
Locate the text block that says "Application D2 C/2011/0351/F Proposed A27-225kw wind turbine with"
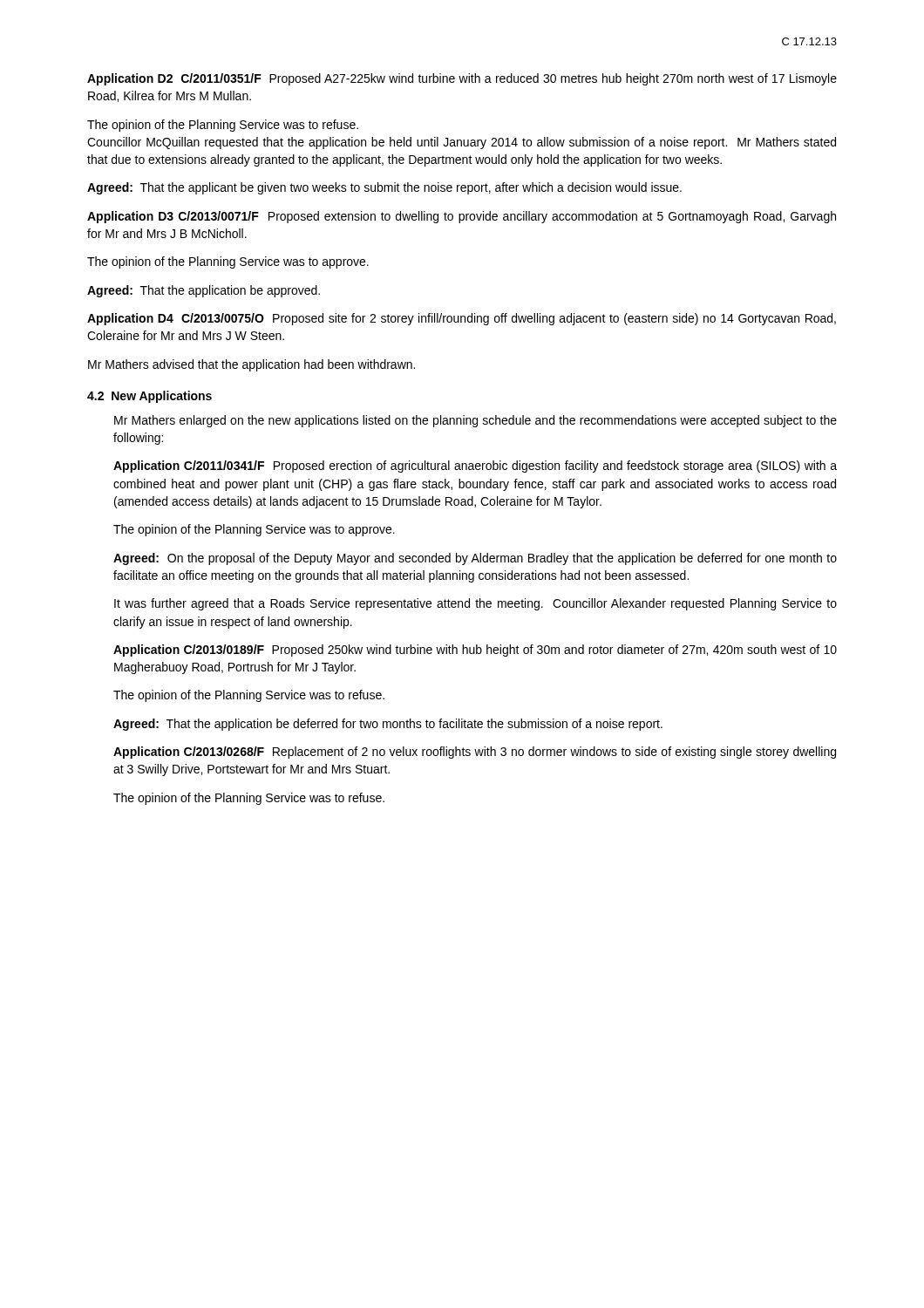(x=462, y=87)
